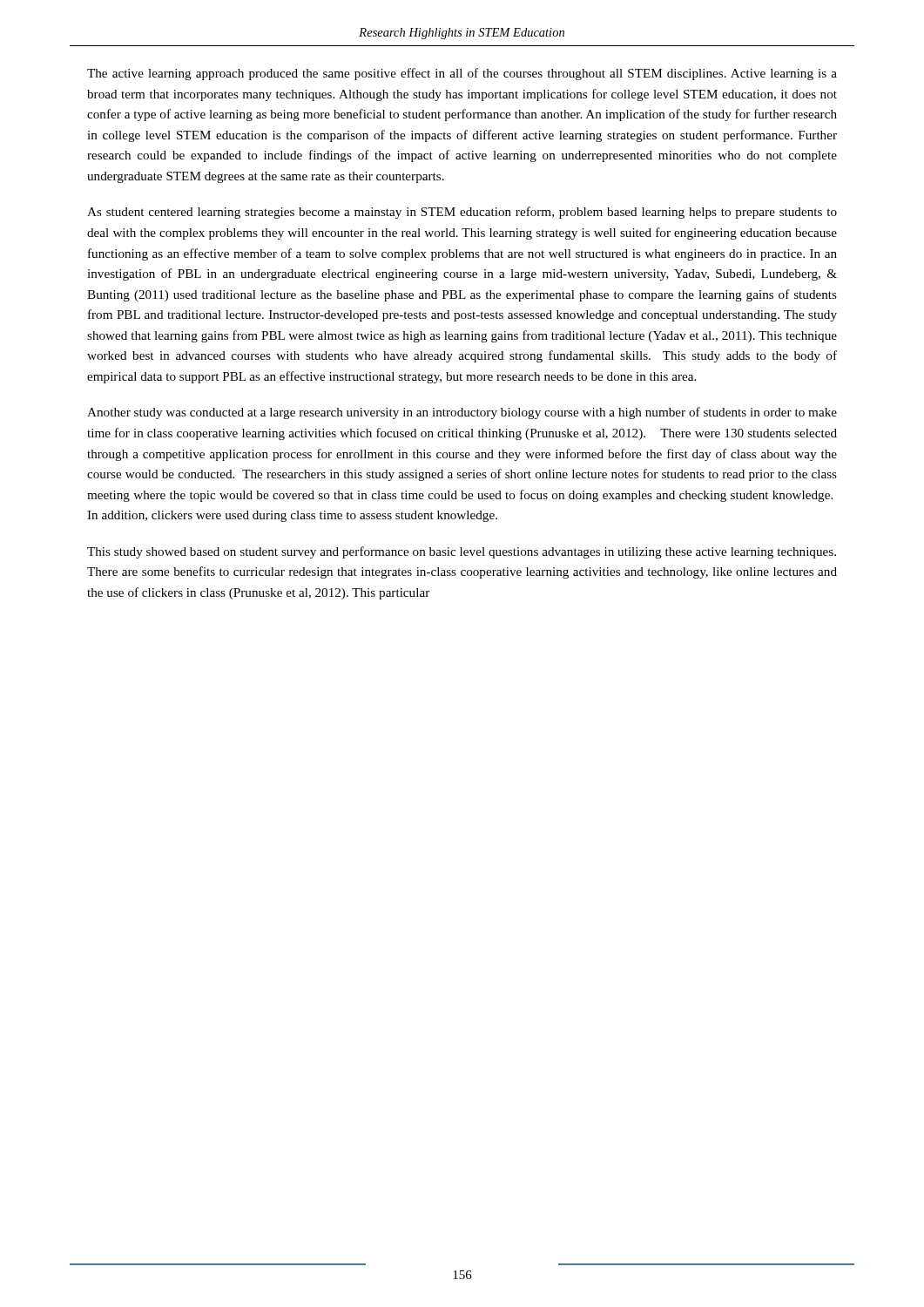Navigate to the element starting "This study showed based on student survey"
Screen dimensions: 1307x924
(462, 571)
